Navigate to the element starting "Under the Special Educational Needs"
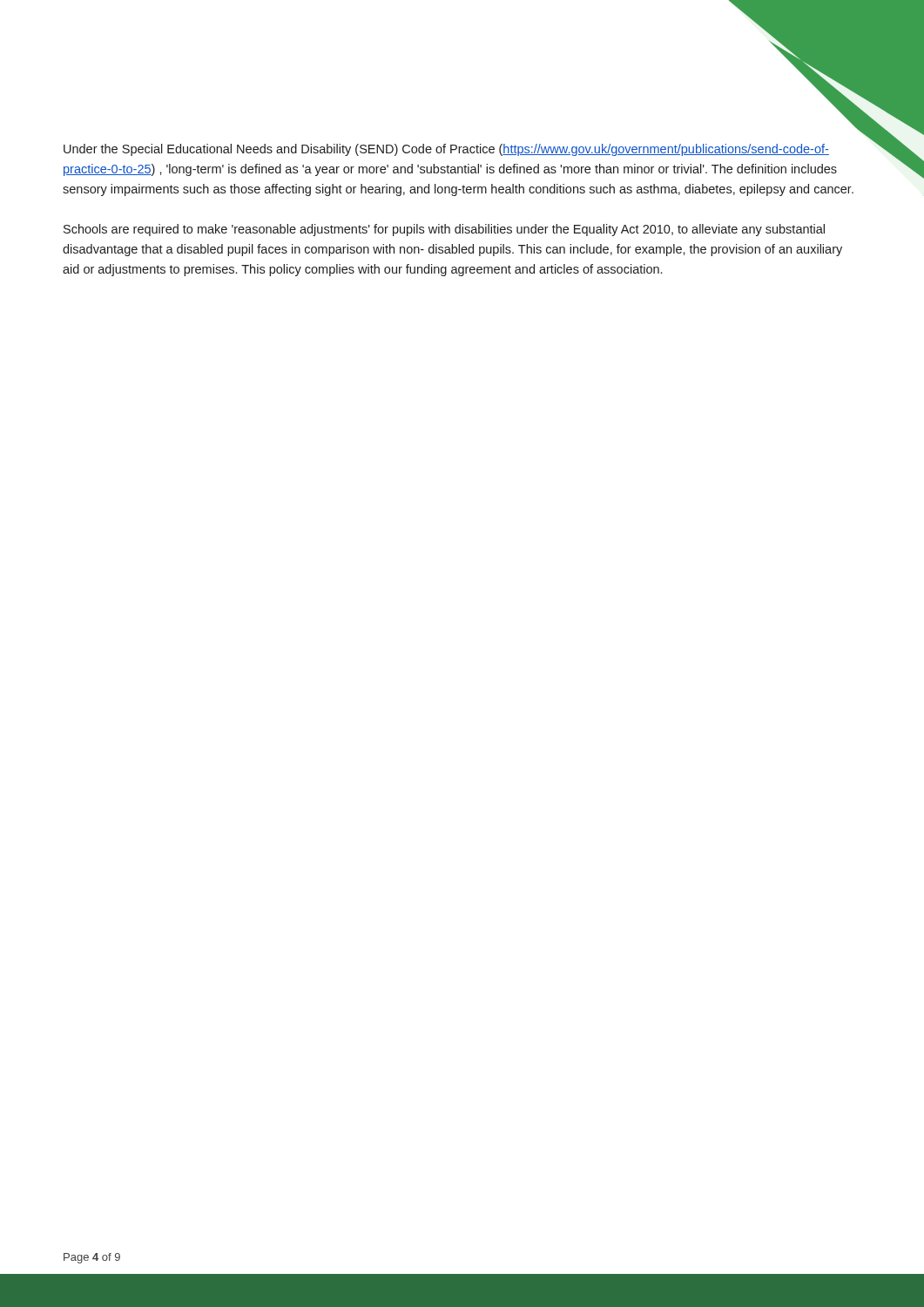Image resolution: width=924 pixels, height=1307 pixels. pyautogui.click(x=458, y=169)
